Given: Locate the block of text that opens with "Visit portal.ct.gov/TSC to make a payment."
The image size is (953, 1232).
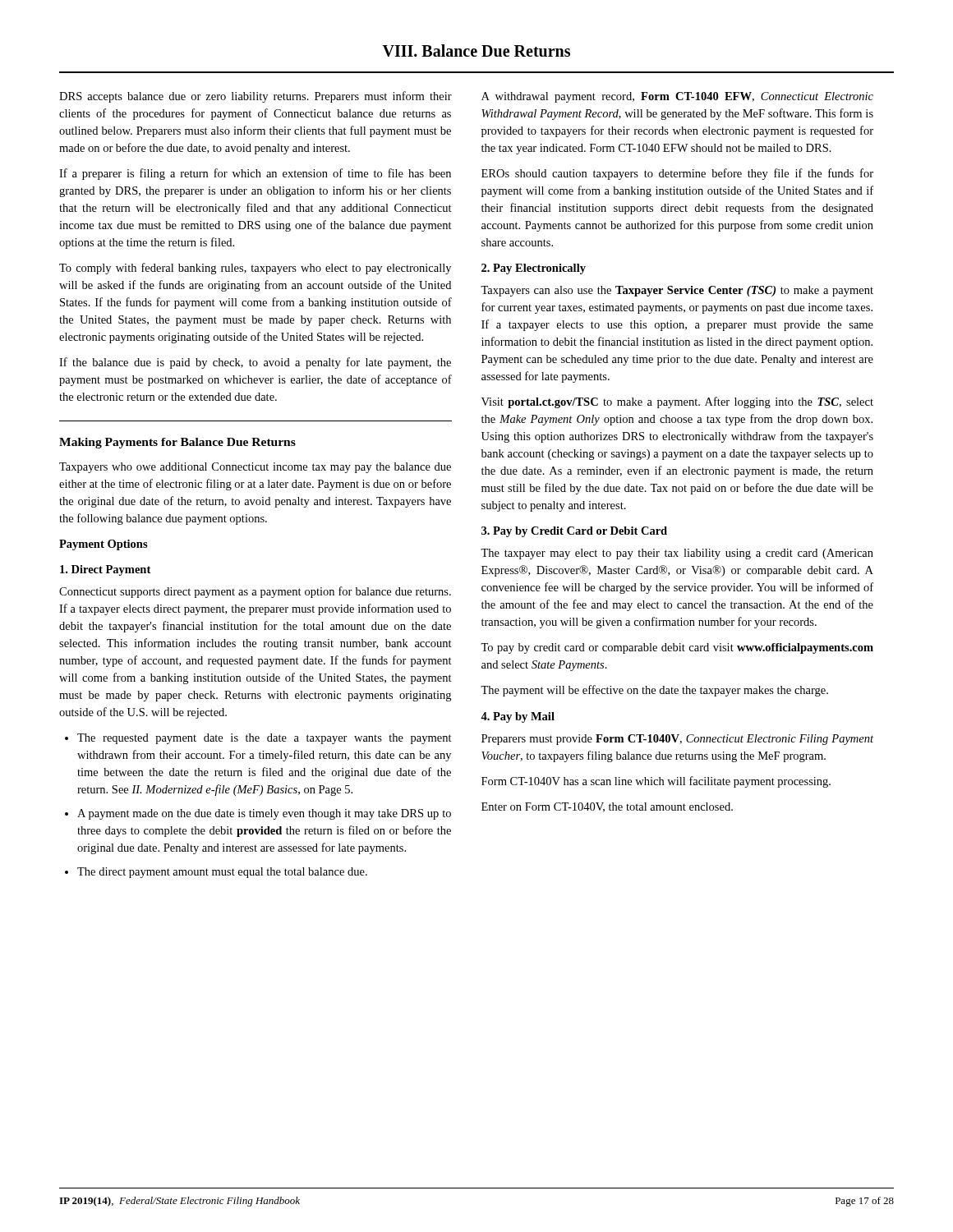Looking at the screenshot, I should pyautogui.click(x=677, y=454).
